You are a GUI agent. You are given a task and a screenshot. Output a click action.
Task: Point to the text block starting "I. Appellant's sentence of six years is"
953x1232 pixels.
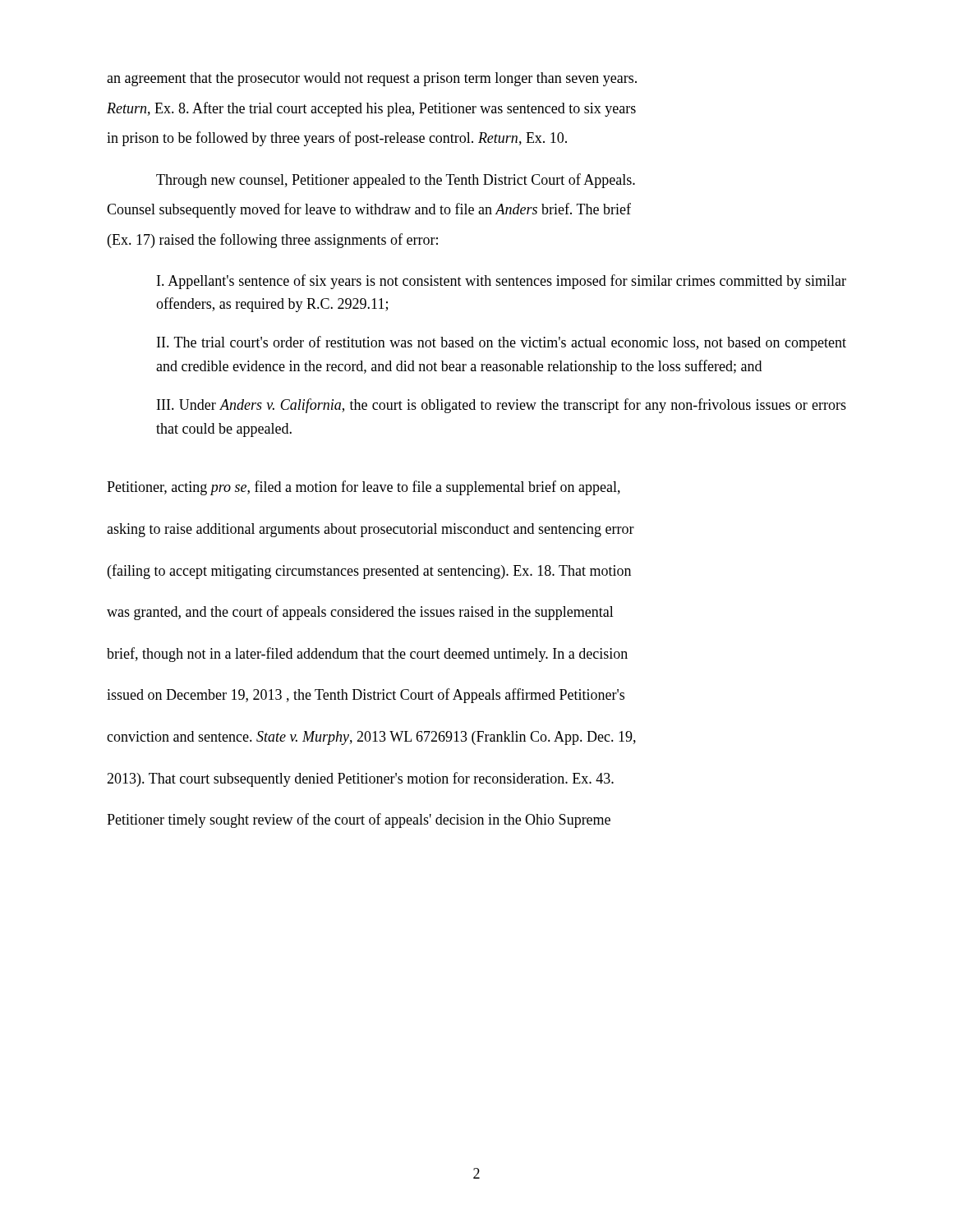(x=501, y=292)
